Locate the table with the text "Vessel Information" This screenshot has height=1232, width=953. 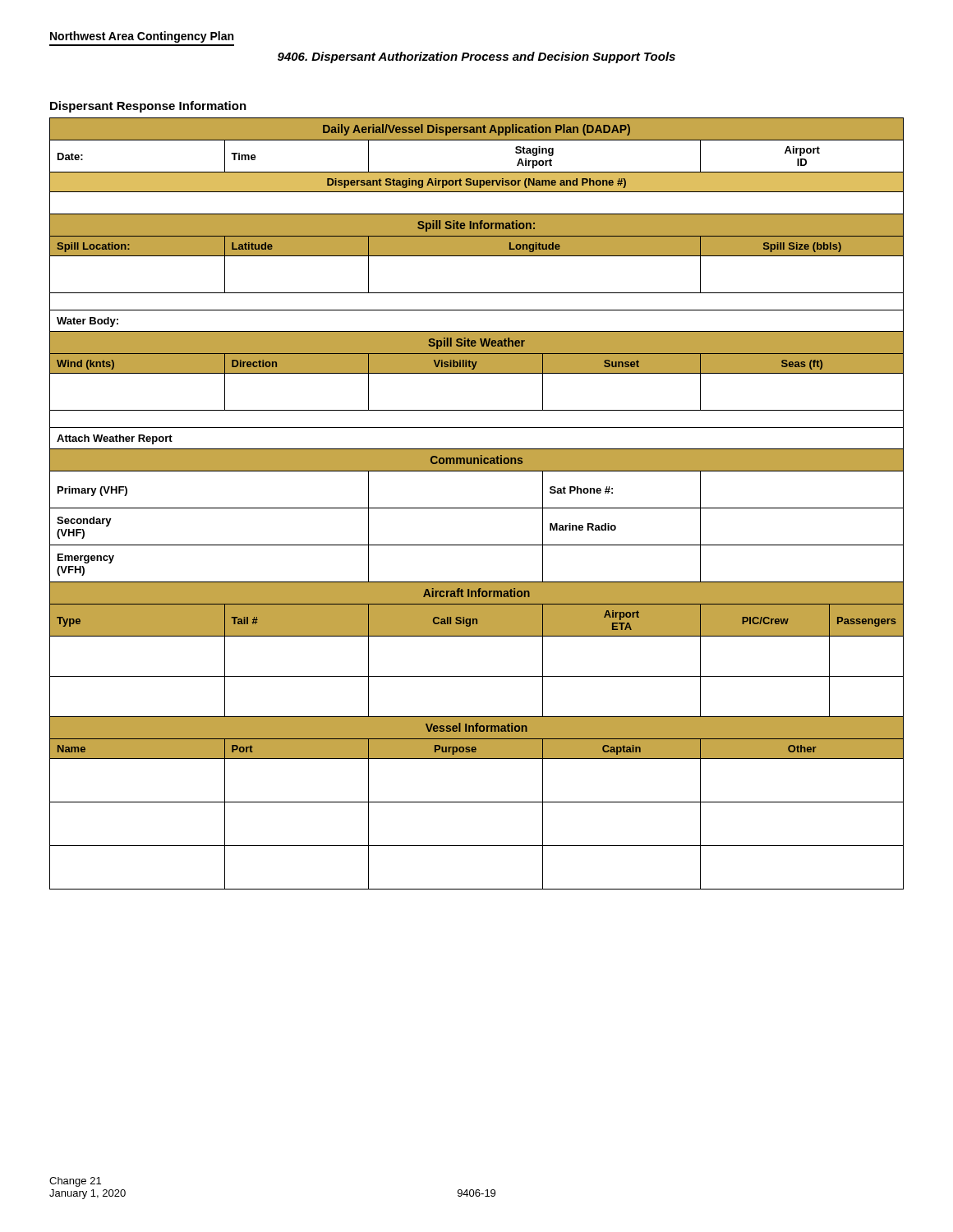pyautogui.click(x=476, y=503)
